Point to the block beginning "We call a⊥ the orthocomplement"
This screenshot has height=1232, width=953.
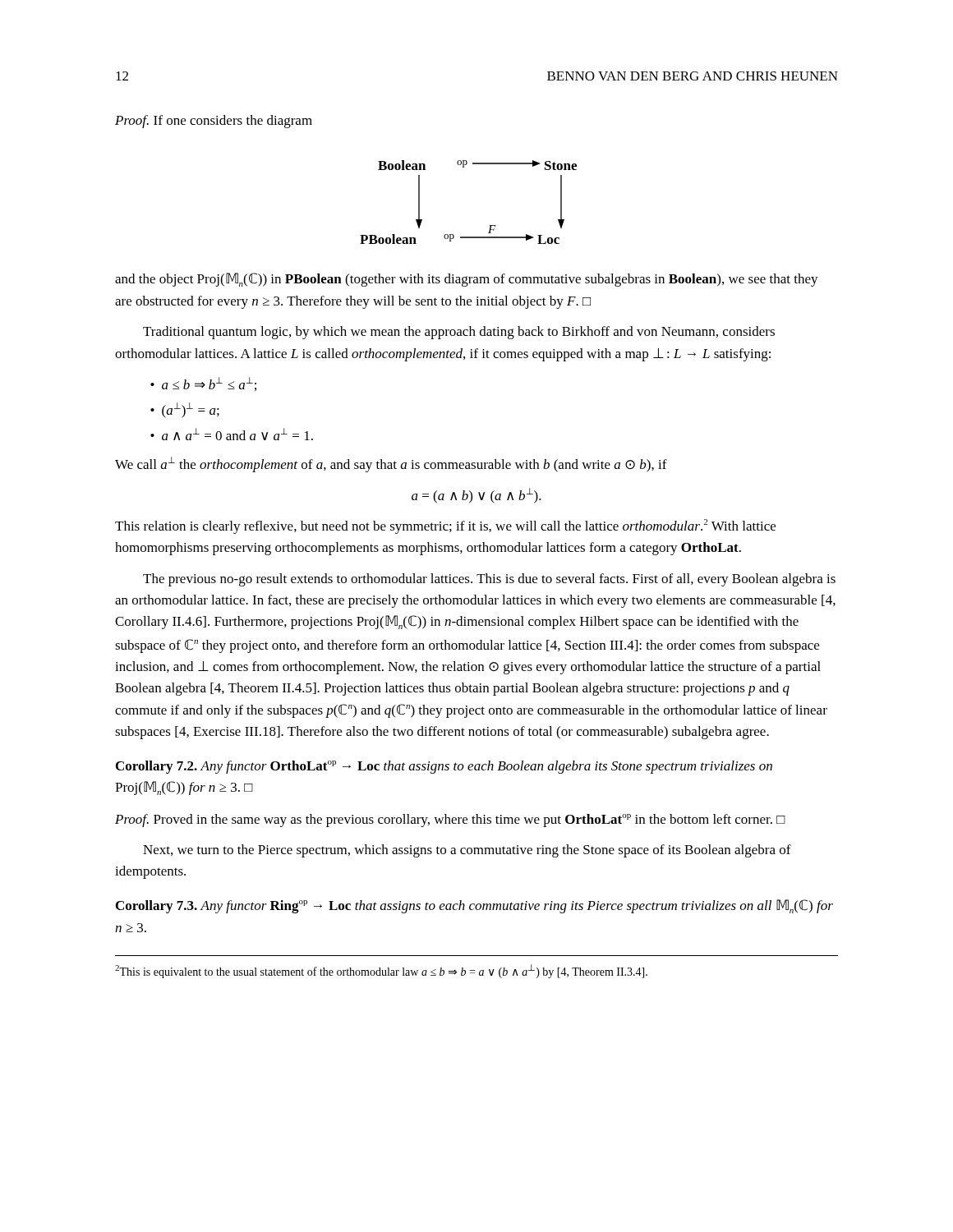476,465
